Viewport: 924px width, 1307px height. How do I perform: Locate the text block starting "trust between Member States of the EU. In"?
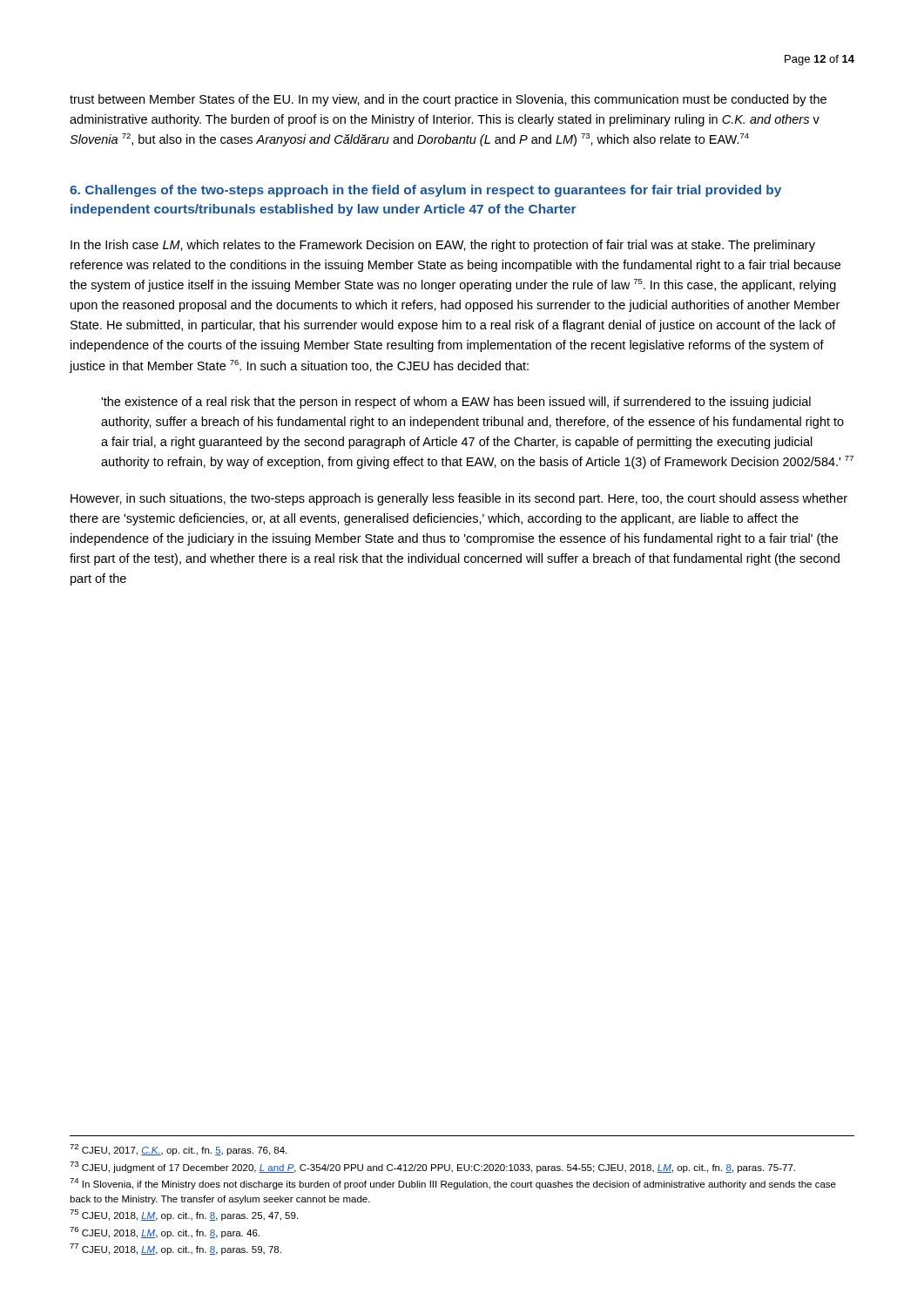(448, 120)
